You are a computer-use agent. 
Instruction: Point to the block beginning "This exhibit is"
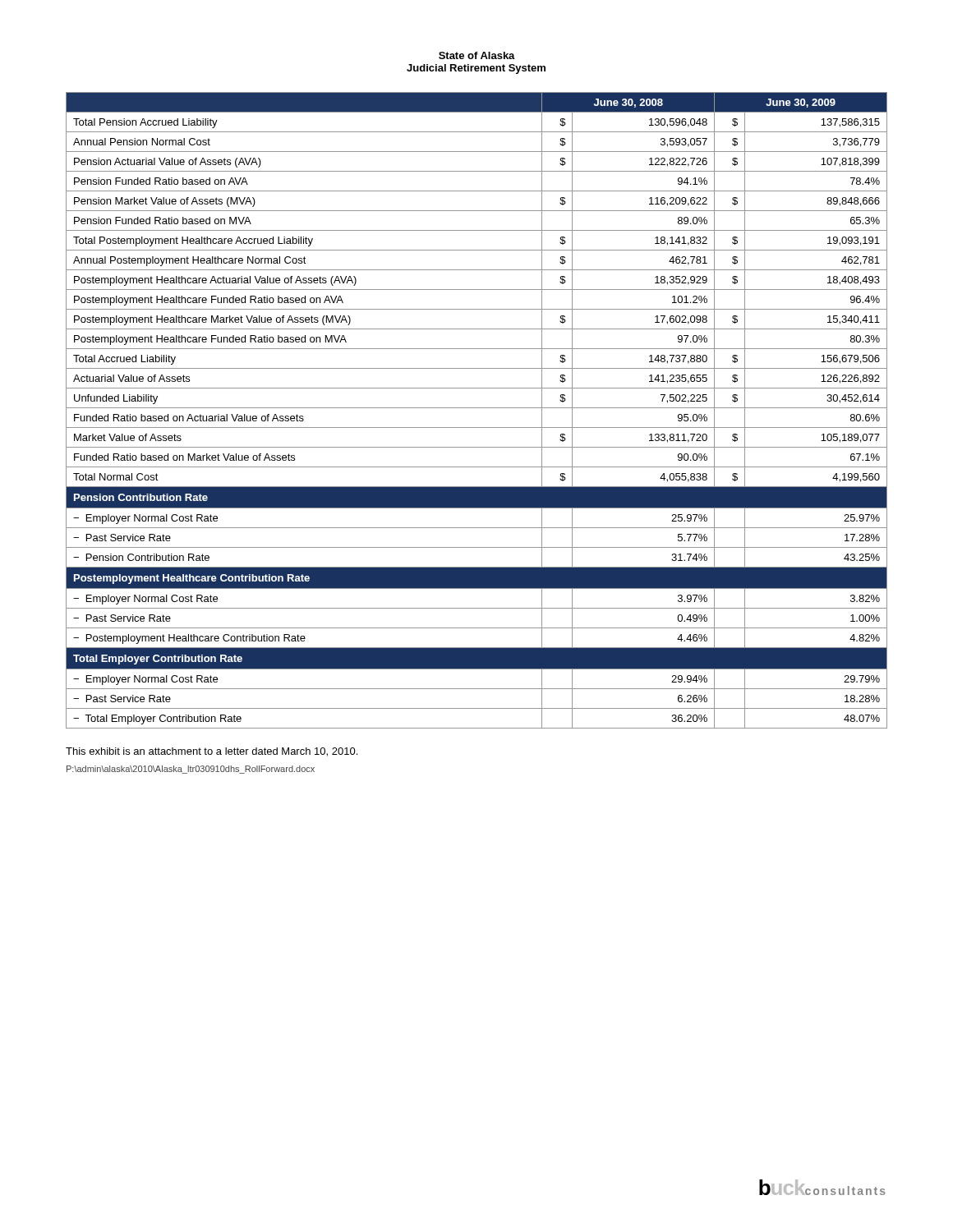tap(212, 751)
